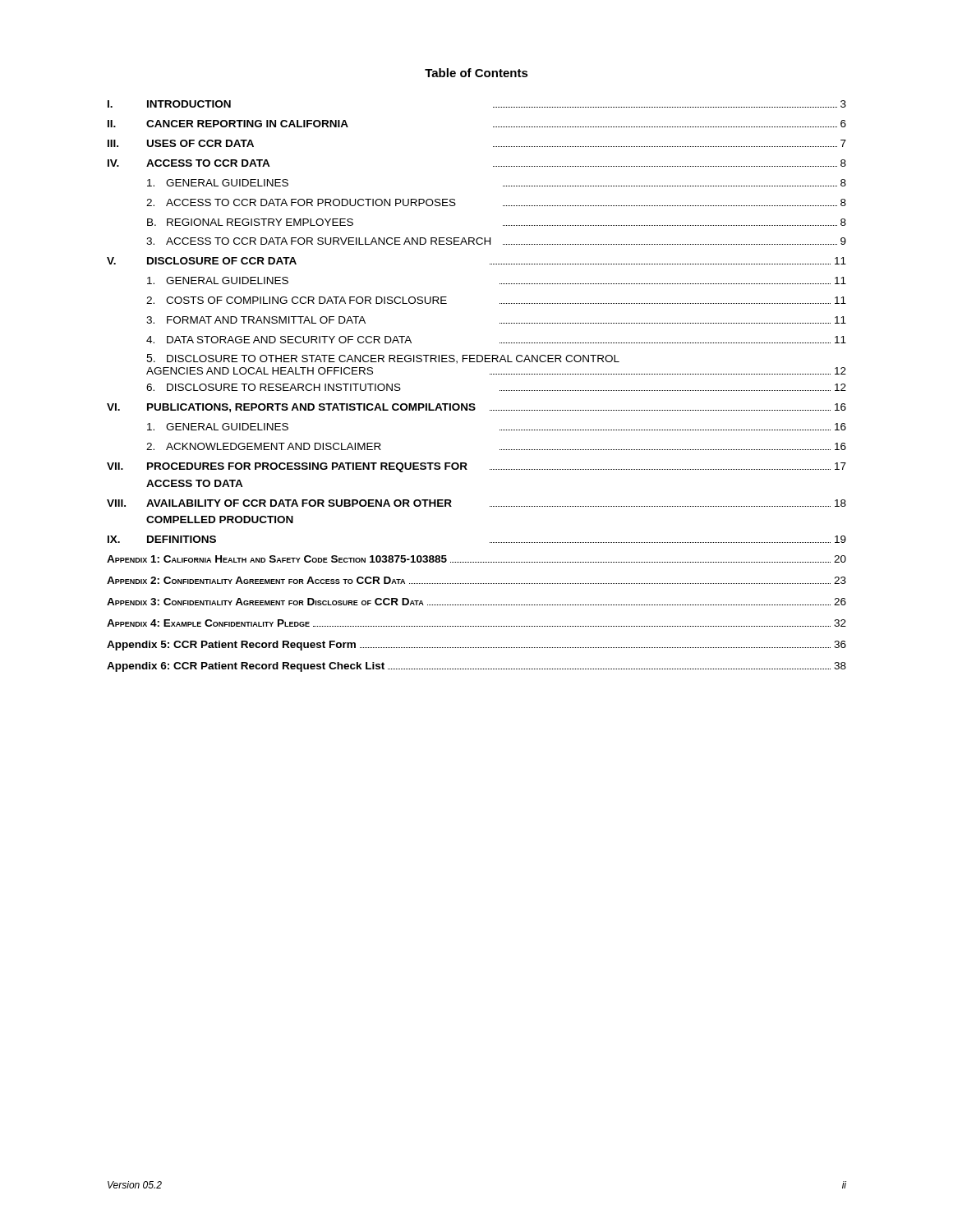Screen dimensions: 1232x953
Task: Locate the list item that says "2. Costs of Compiling CCR Data for Disclosure"
Action: click(x=301, y=299)
